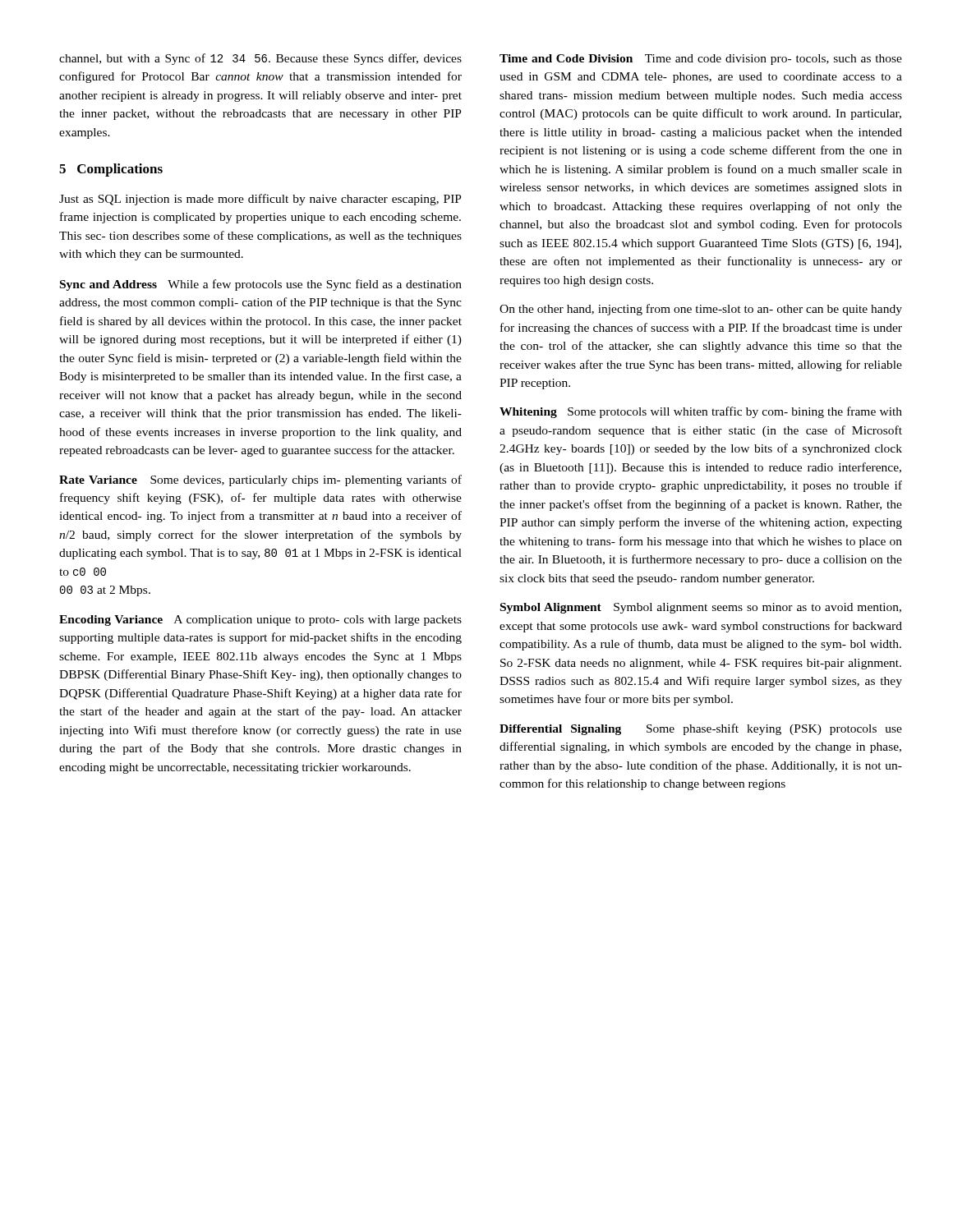The image size is (953, 1232).
Task: Point to the region starting "Sync and Address While a few"
Action: pos(260,367)
